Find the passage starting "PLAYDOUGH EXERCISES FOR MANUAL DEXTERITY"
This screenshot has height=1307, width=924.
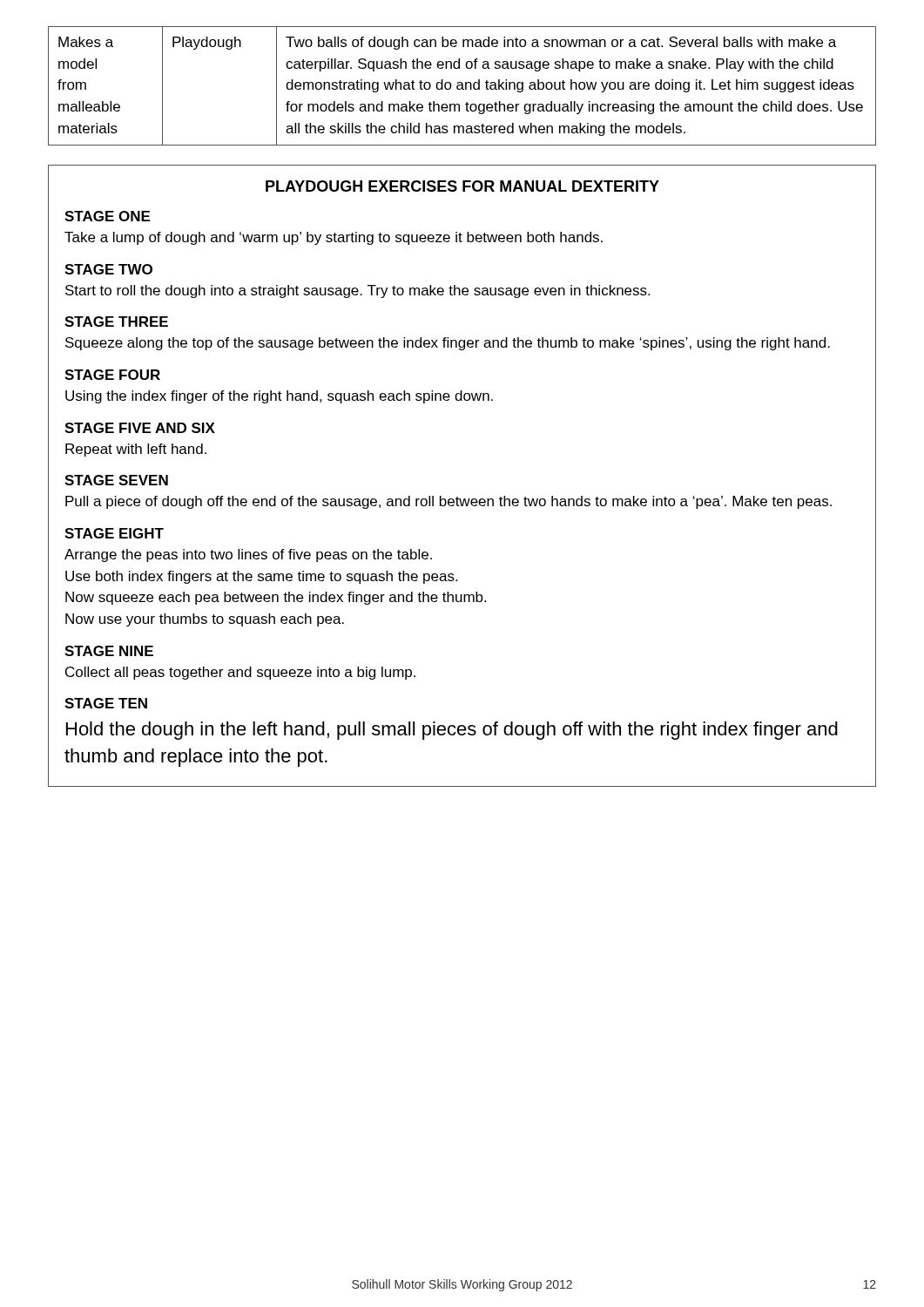tap(462, 187)
